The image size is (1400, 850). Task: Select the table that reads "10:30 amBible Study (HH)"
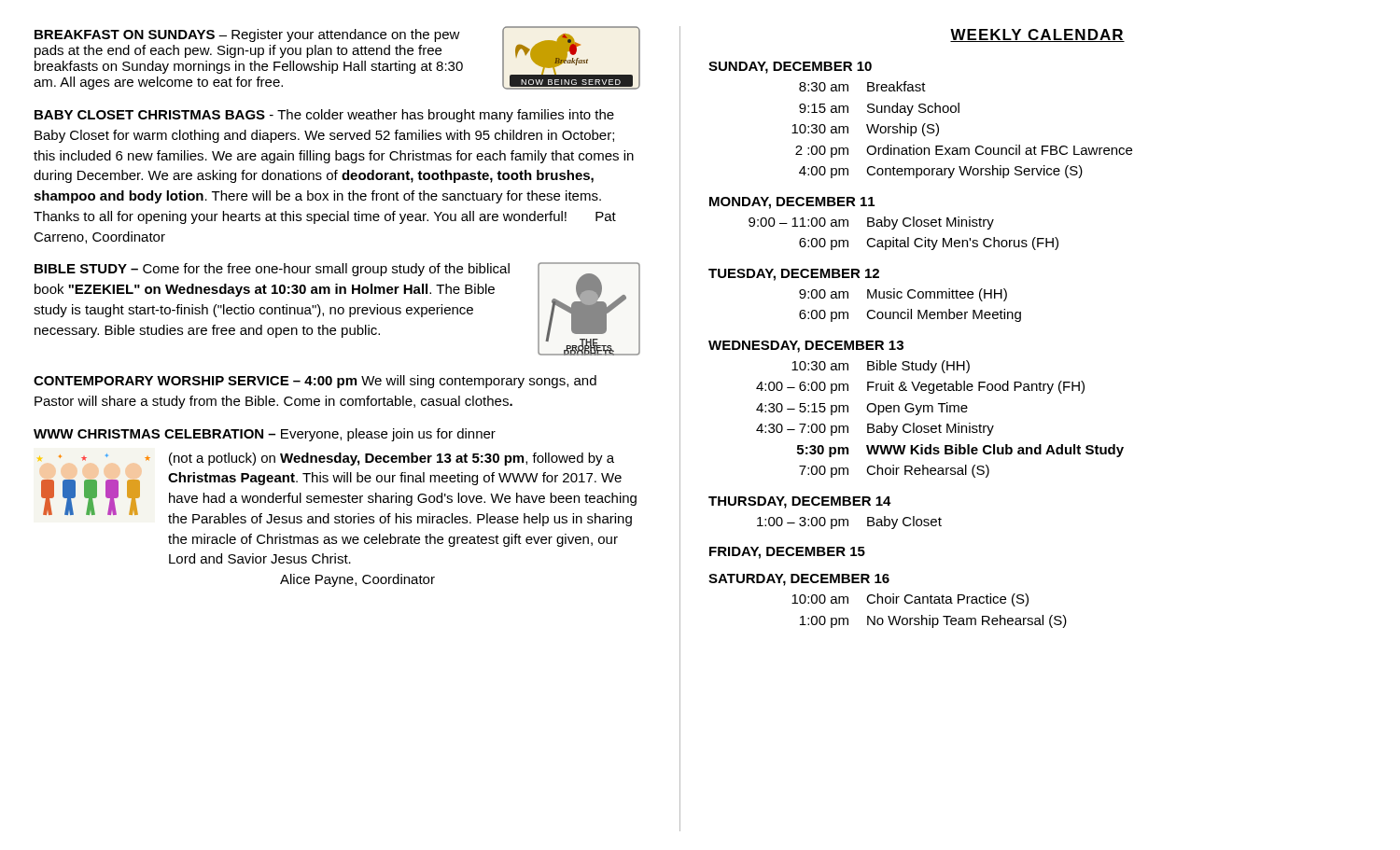coord(1037,418)
